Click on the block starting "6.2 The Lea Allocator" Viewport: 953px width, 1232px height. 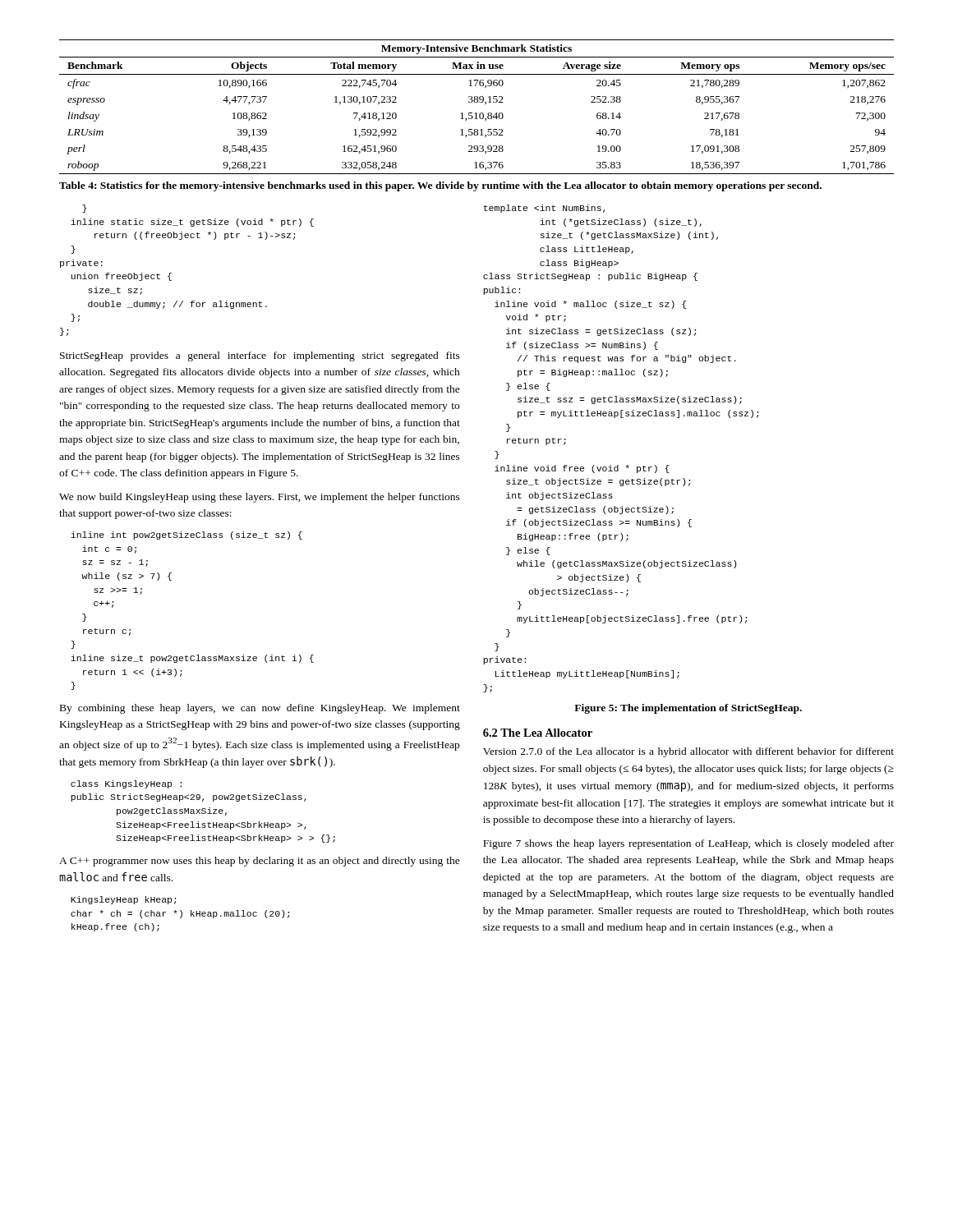[x=538, y=733]
